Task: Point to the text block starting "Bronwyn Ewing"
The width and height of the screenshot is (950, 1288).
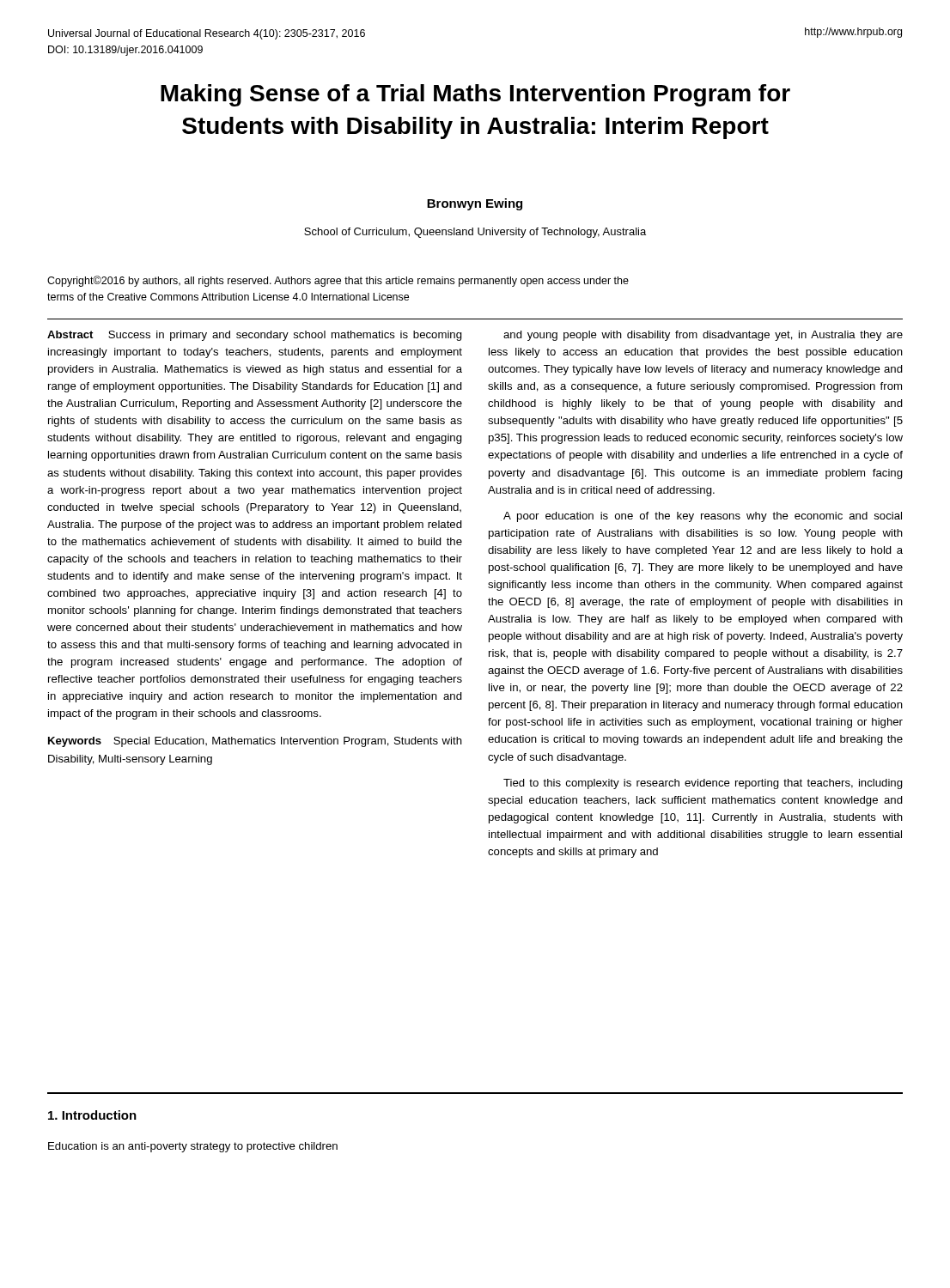Action: point(475,203)
